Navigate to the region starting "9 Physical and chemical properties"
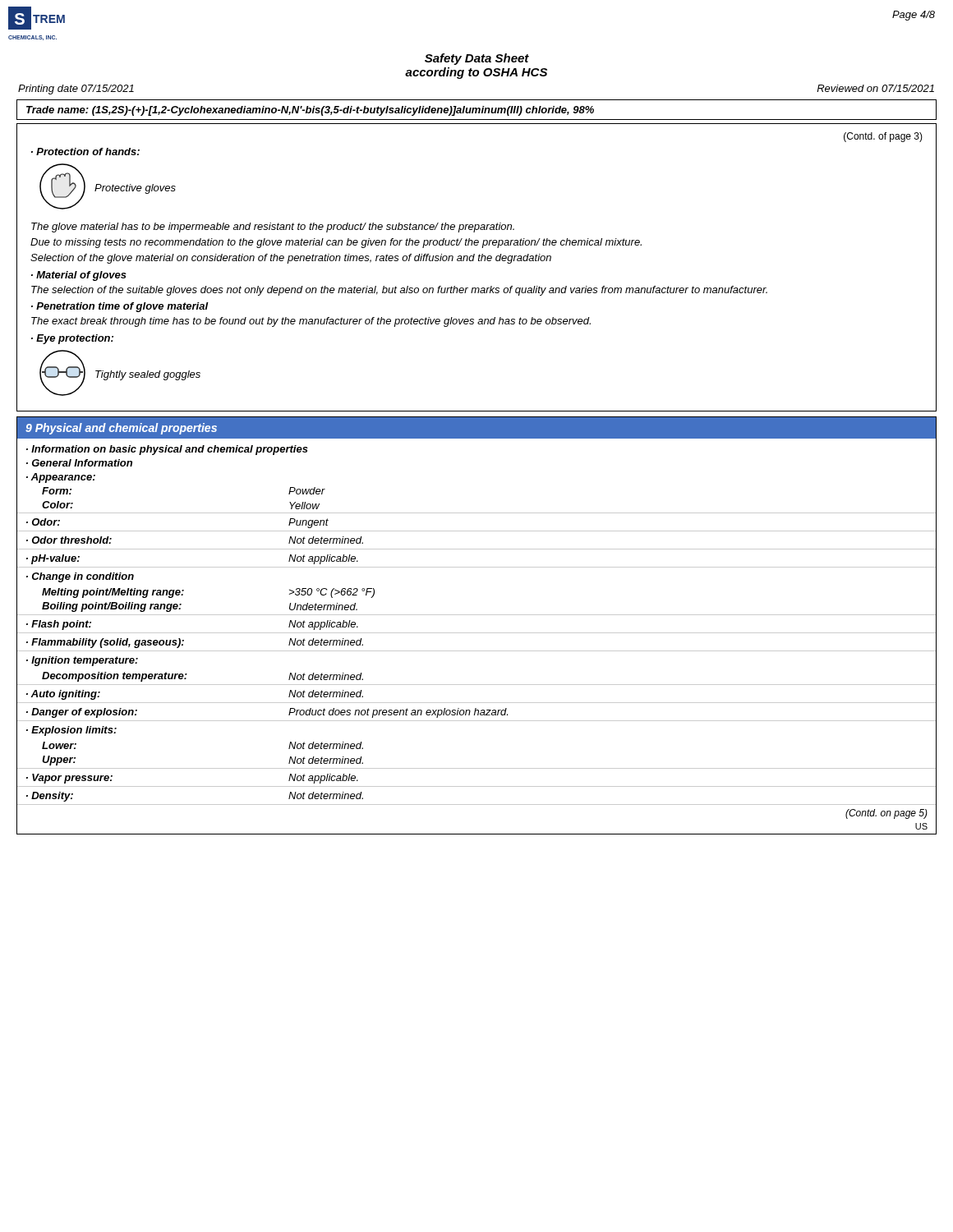The image size is (953, 1232). click(x=121, y=428)
